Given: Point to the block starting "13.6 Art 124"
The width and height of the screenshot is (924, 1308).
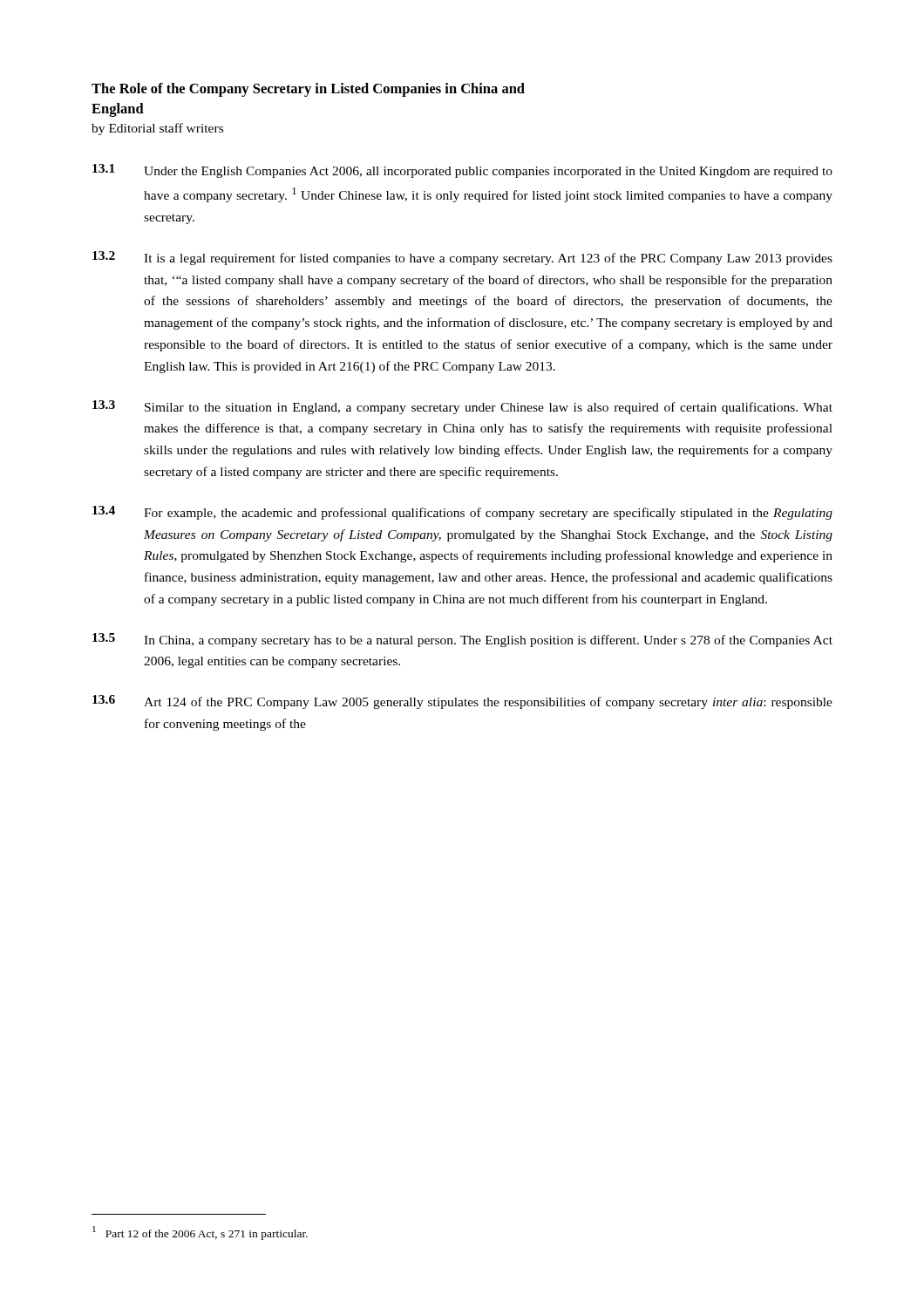Looking at the screenshot, I should pyautogui.click(x=462, y=713).
